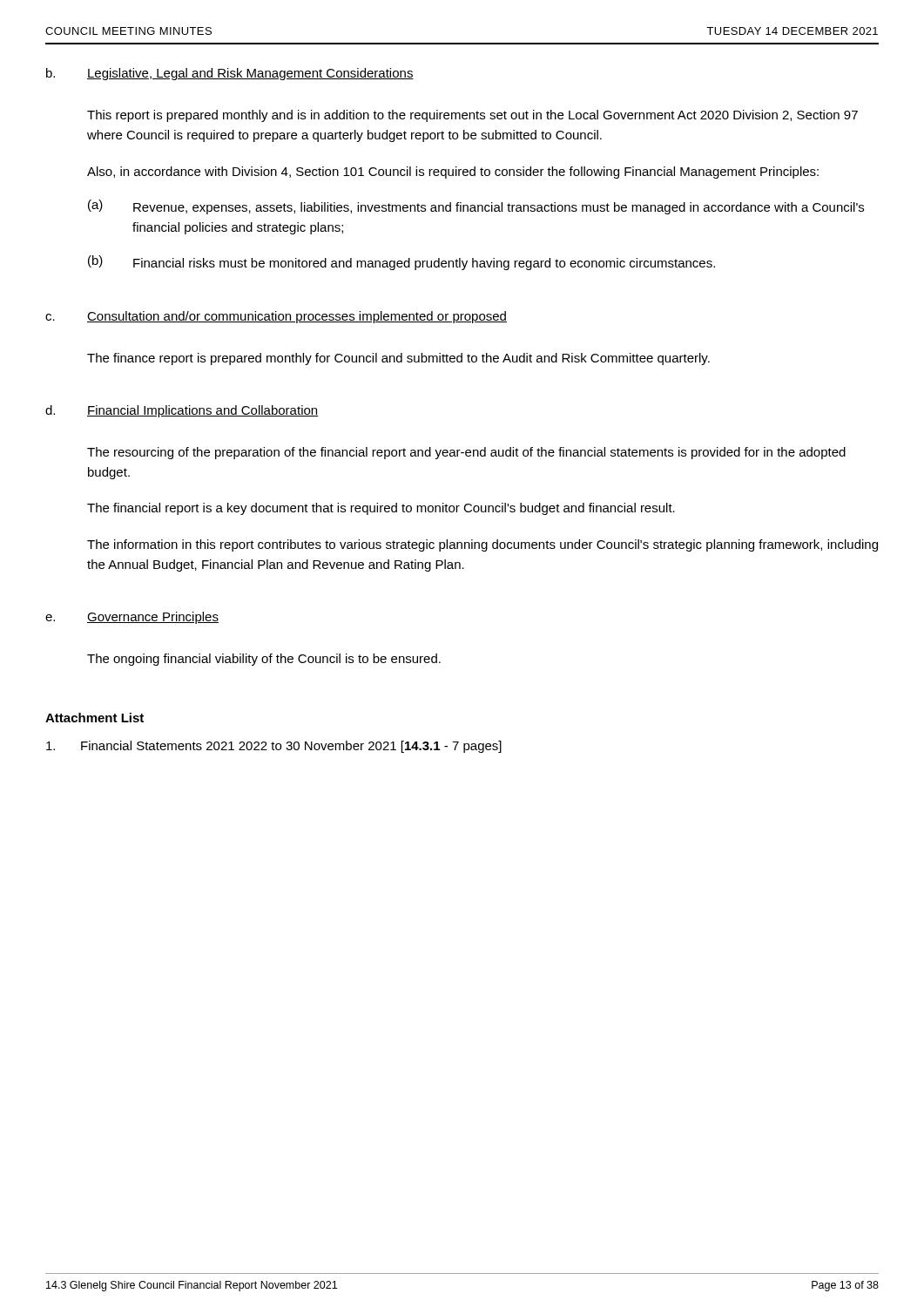Point to the block beginning "This report is prepared monthly and is in"
This screenshot has width=924, height=1307.
[x=473, y=125]
